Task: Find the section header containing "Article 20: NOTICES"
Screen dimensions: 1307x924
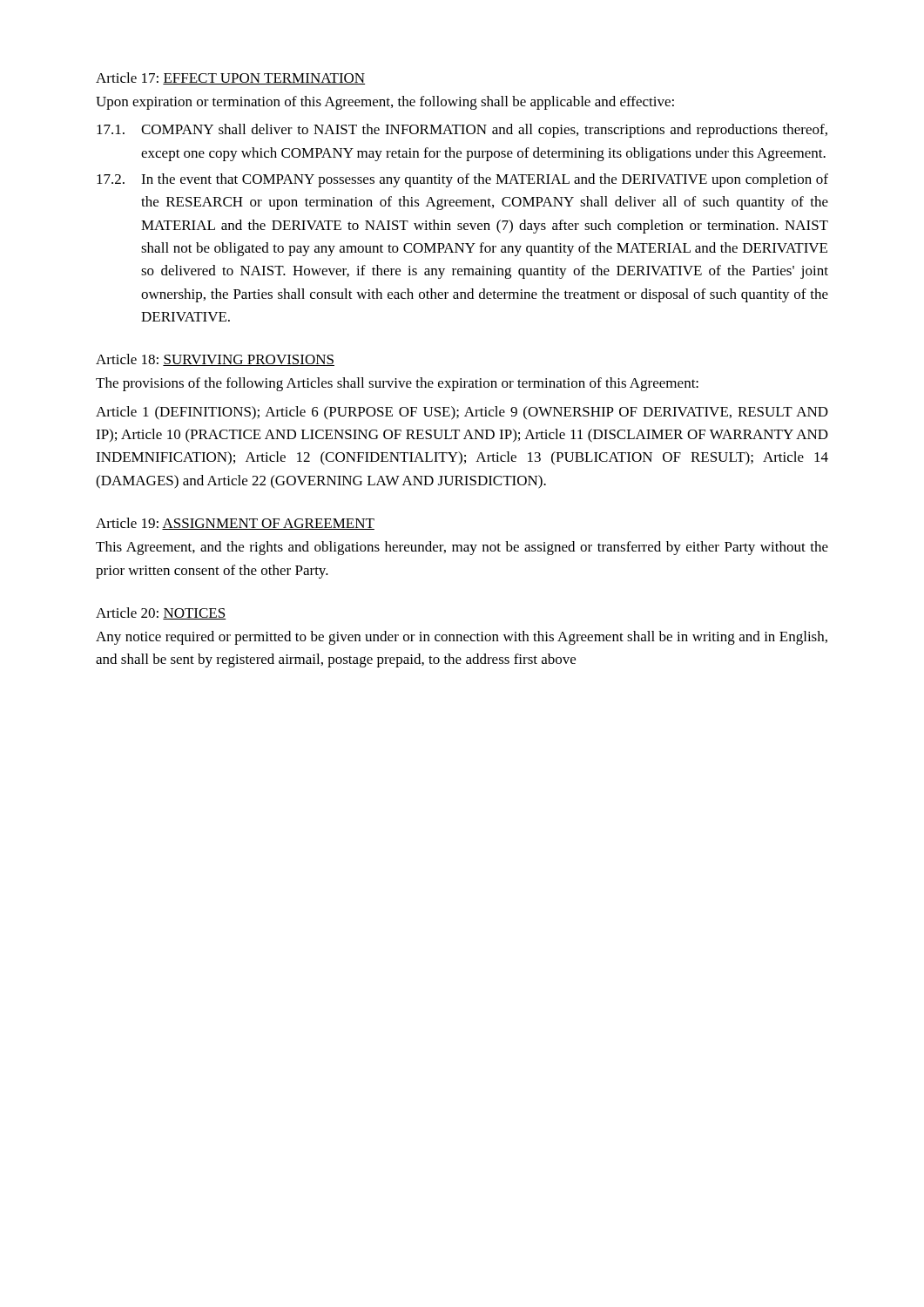Action: point(161,613)
